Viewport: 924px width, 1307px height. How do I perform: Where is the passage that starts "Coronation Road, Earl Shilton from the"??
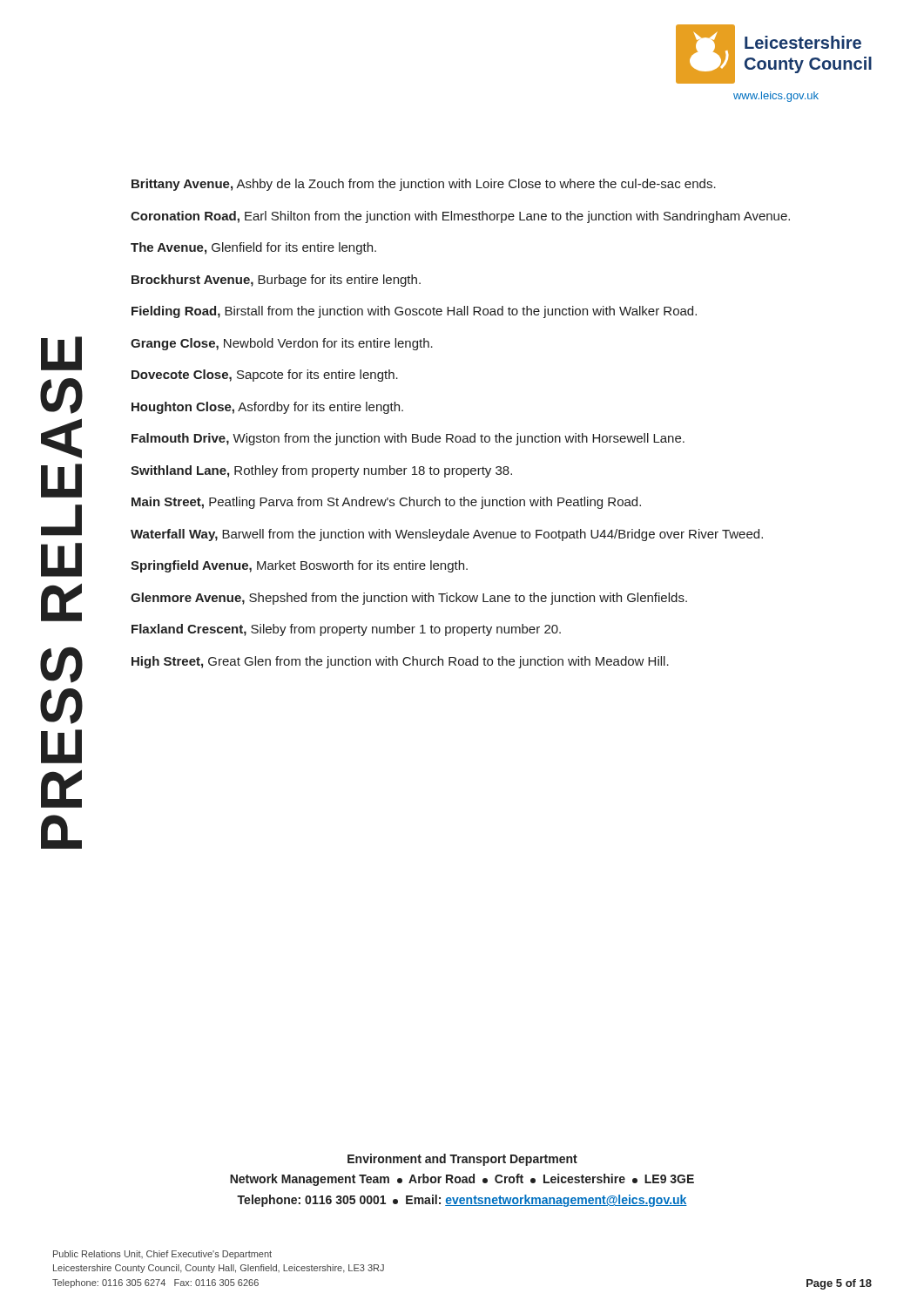461,215
